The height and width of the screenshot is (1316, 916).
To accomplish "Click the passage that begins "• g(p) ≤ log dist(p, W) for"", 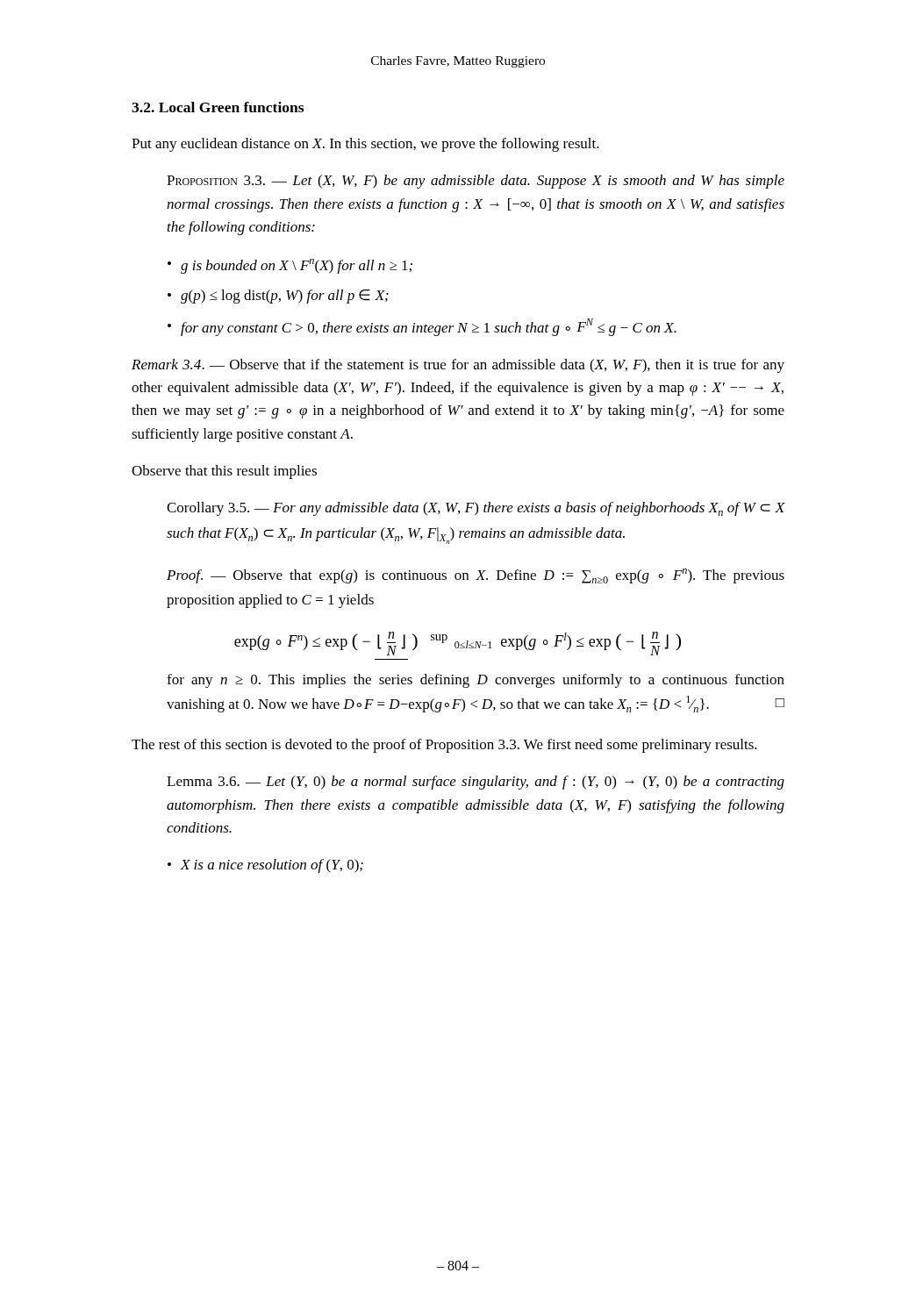I will pyautogui.click(x=278, y=296).
